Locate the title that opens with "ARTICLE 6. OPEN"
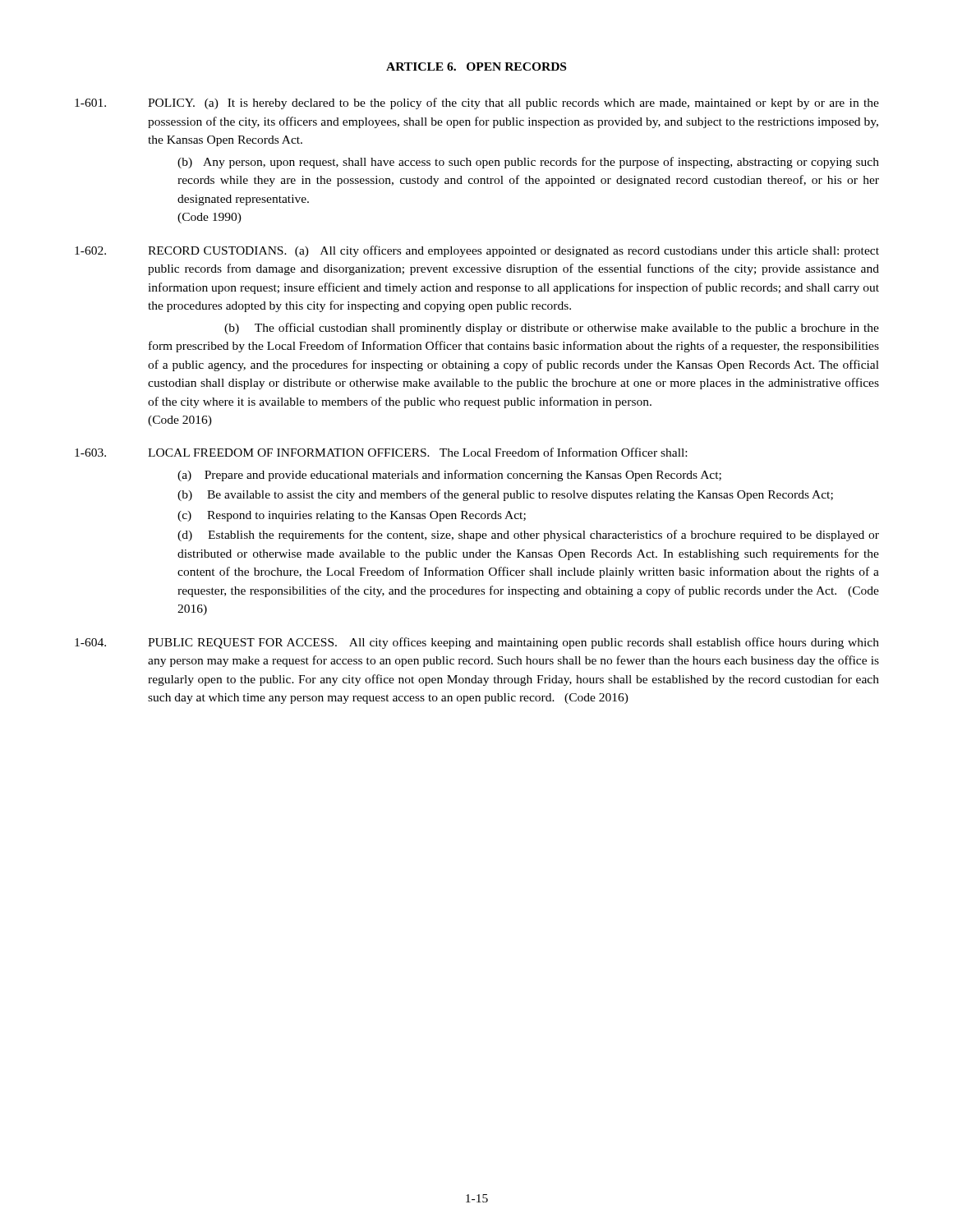953x1232 pixels. click(476, 66)
